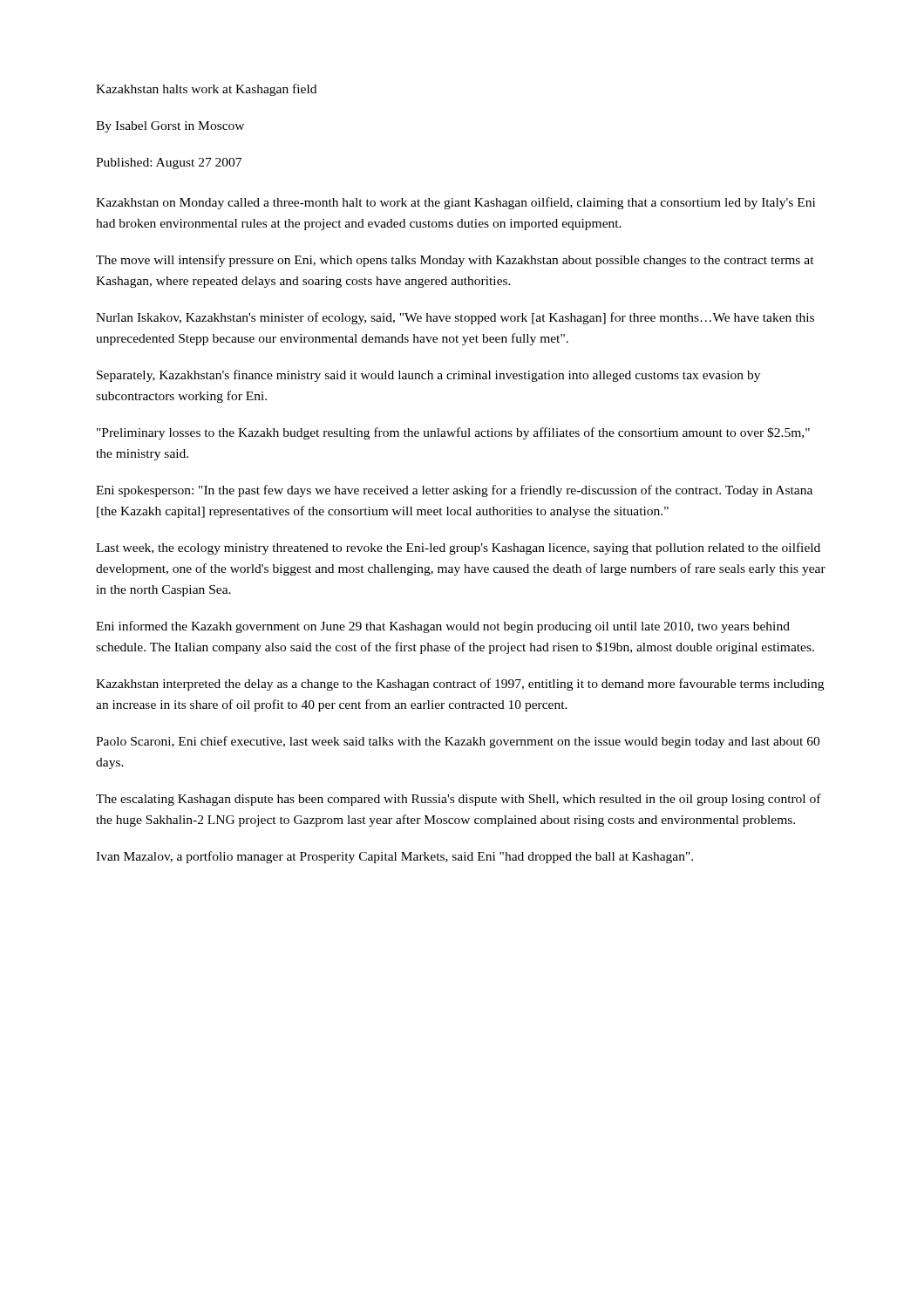The image size is (924, 1308).
Task: Click on the passage starting "The move will intensify pressure on"
Action: coord(455,270)
